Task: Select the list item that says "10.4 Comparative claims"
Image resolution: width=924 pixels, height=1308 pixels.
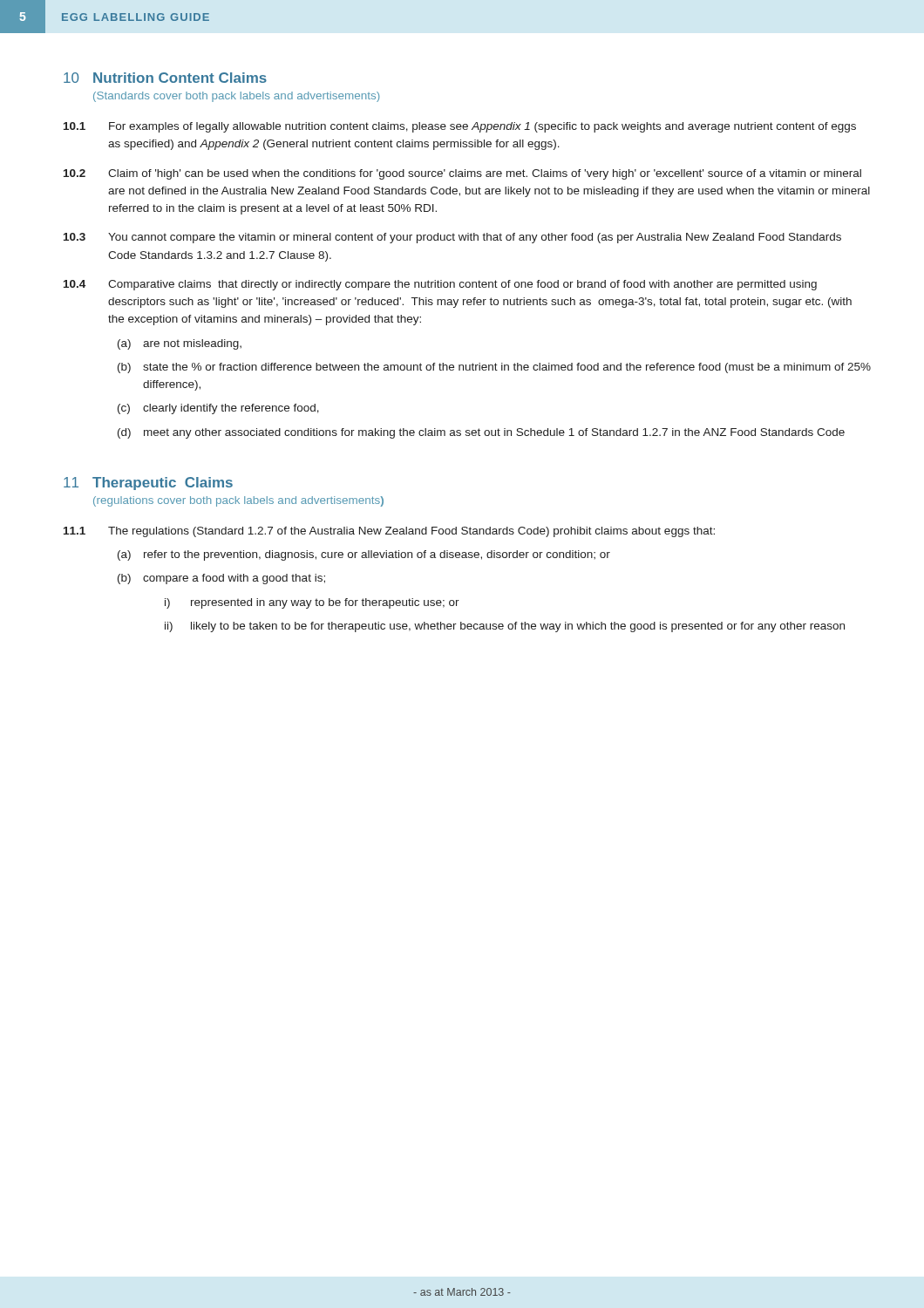Action: pos(467,359)
